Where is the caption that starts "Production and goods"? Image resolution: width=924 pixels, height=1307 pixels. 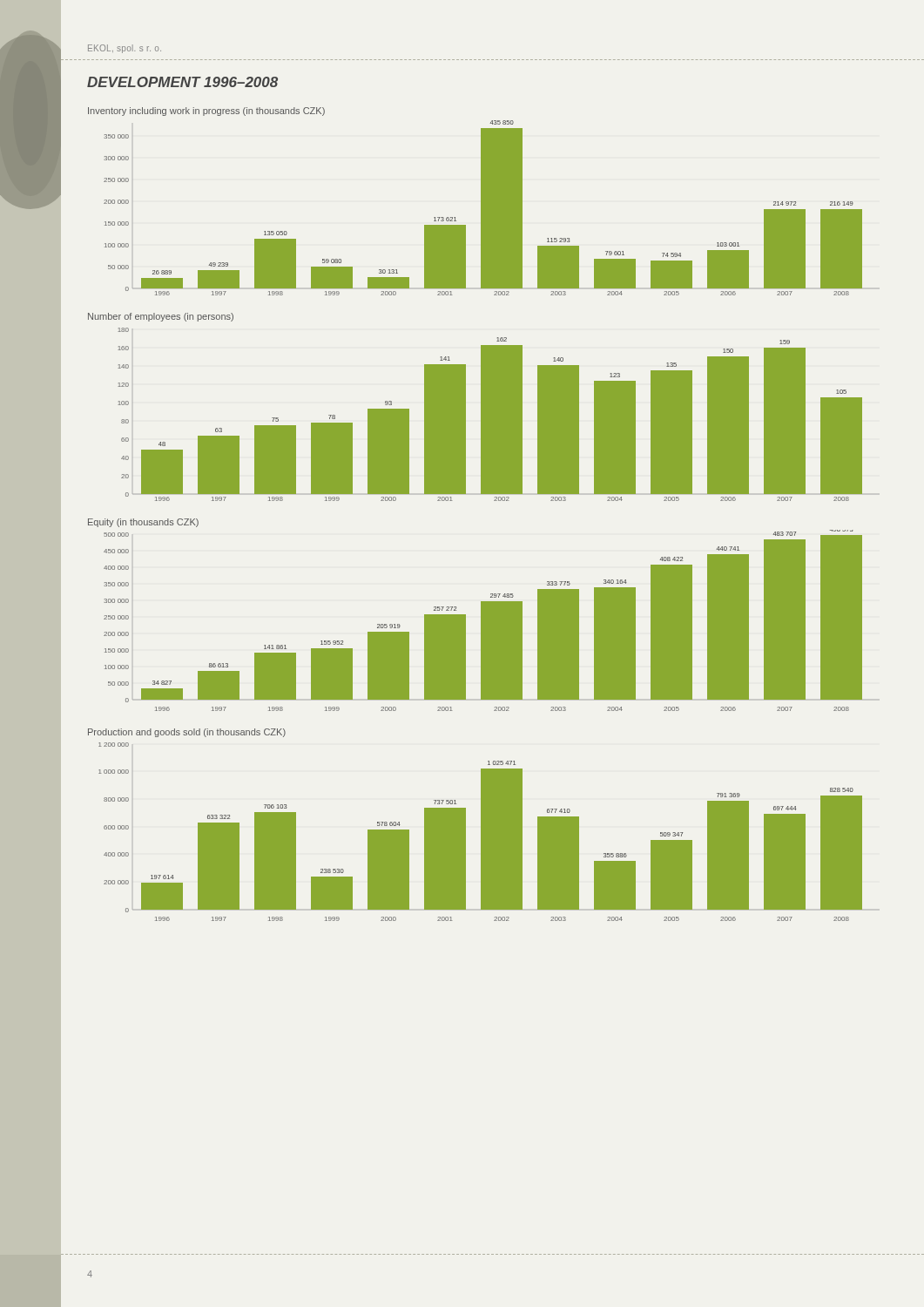click(186, 732)
